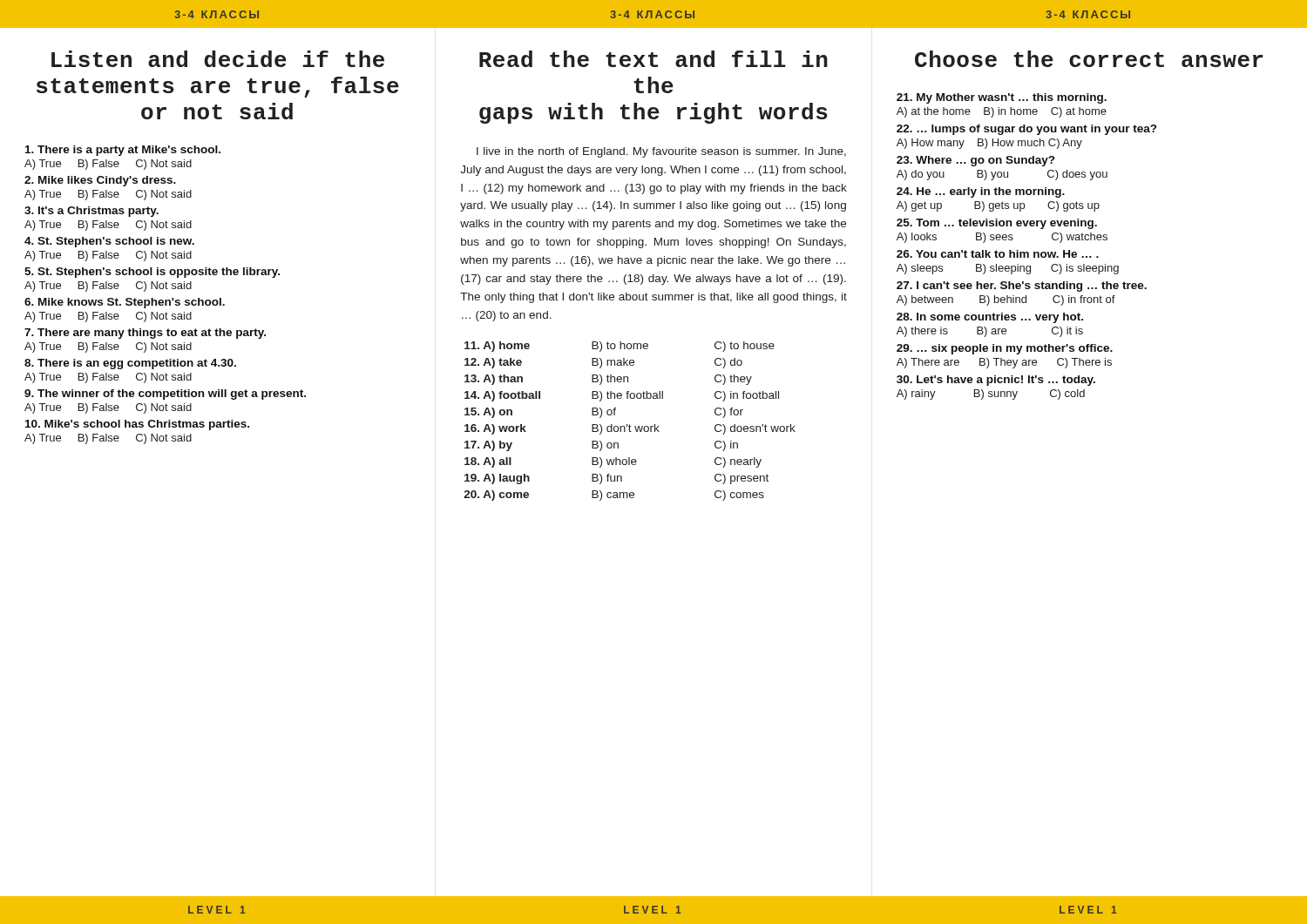This screenshot has width=1307, height=924.
Task: Find the table that mentions "B) on"
Action: 654,420
